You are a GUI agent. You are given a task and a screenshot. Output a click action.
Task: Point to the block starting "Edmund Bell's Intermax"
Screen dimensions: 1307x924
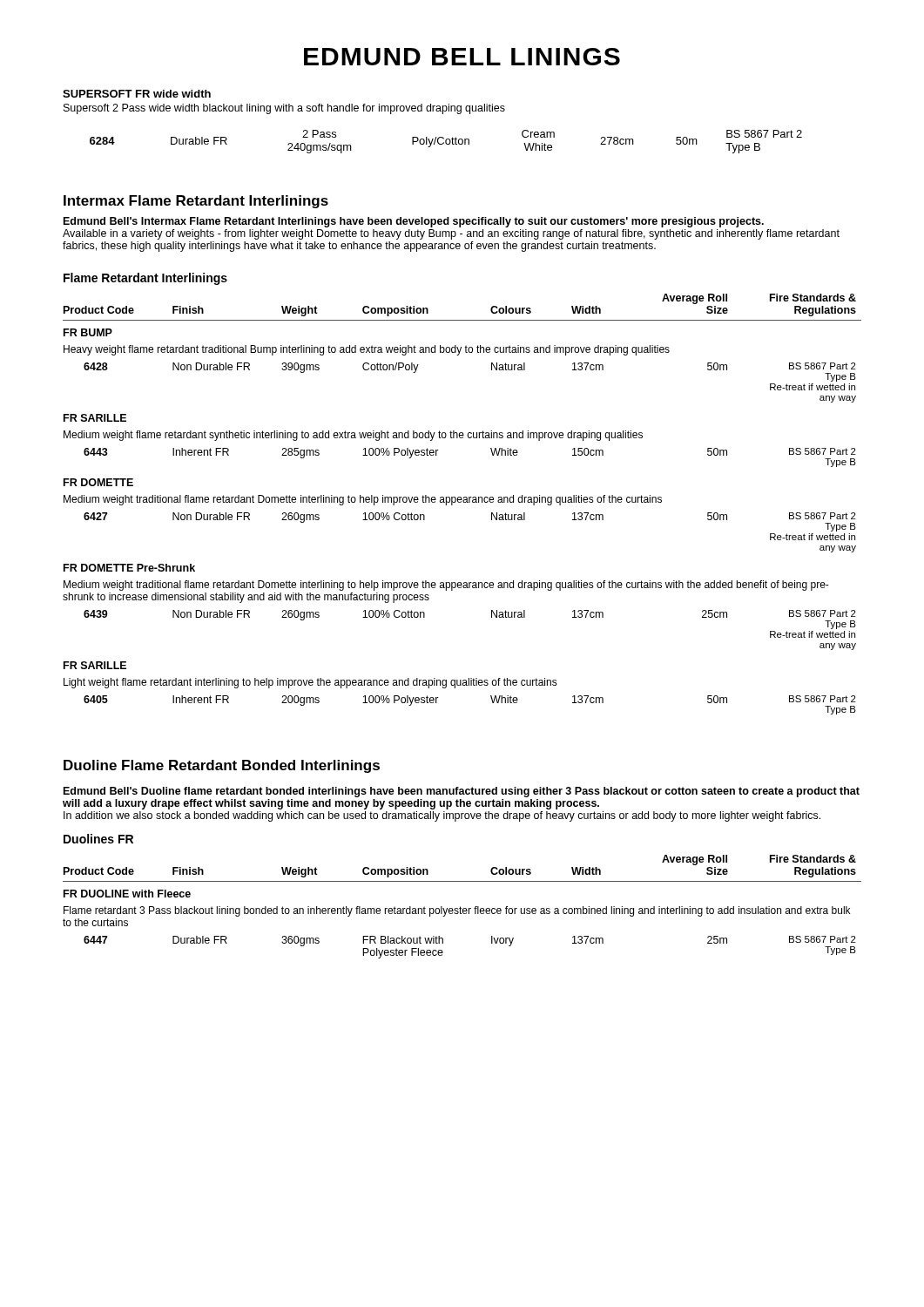(462, 234)
